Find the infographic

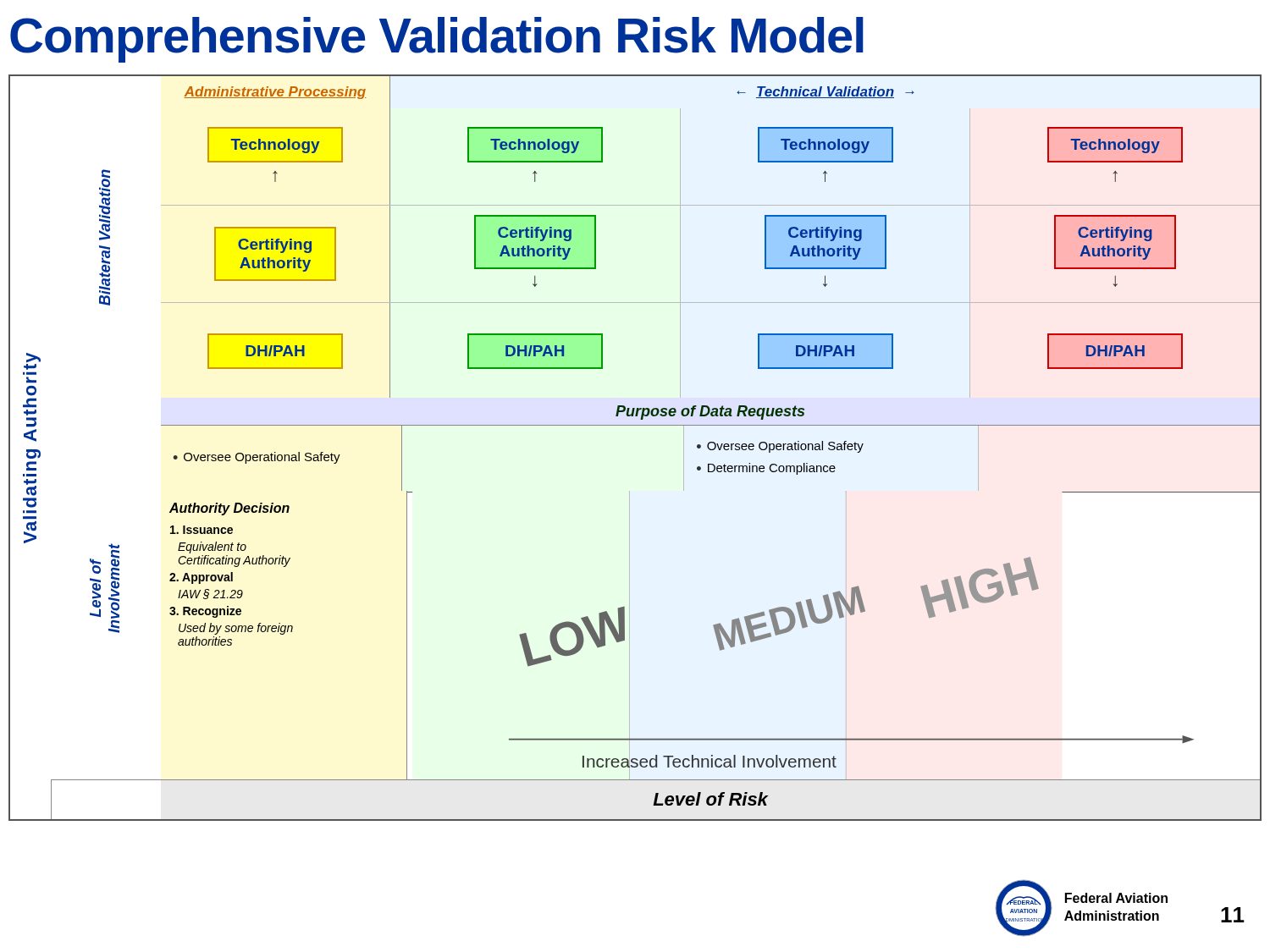click(635, 448)
